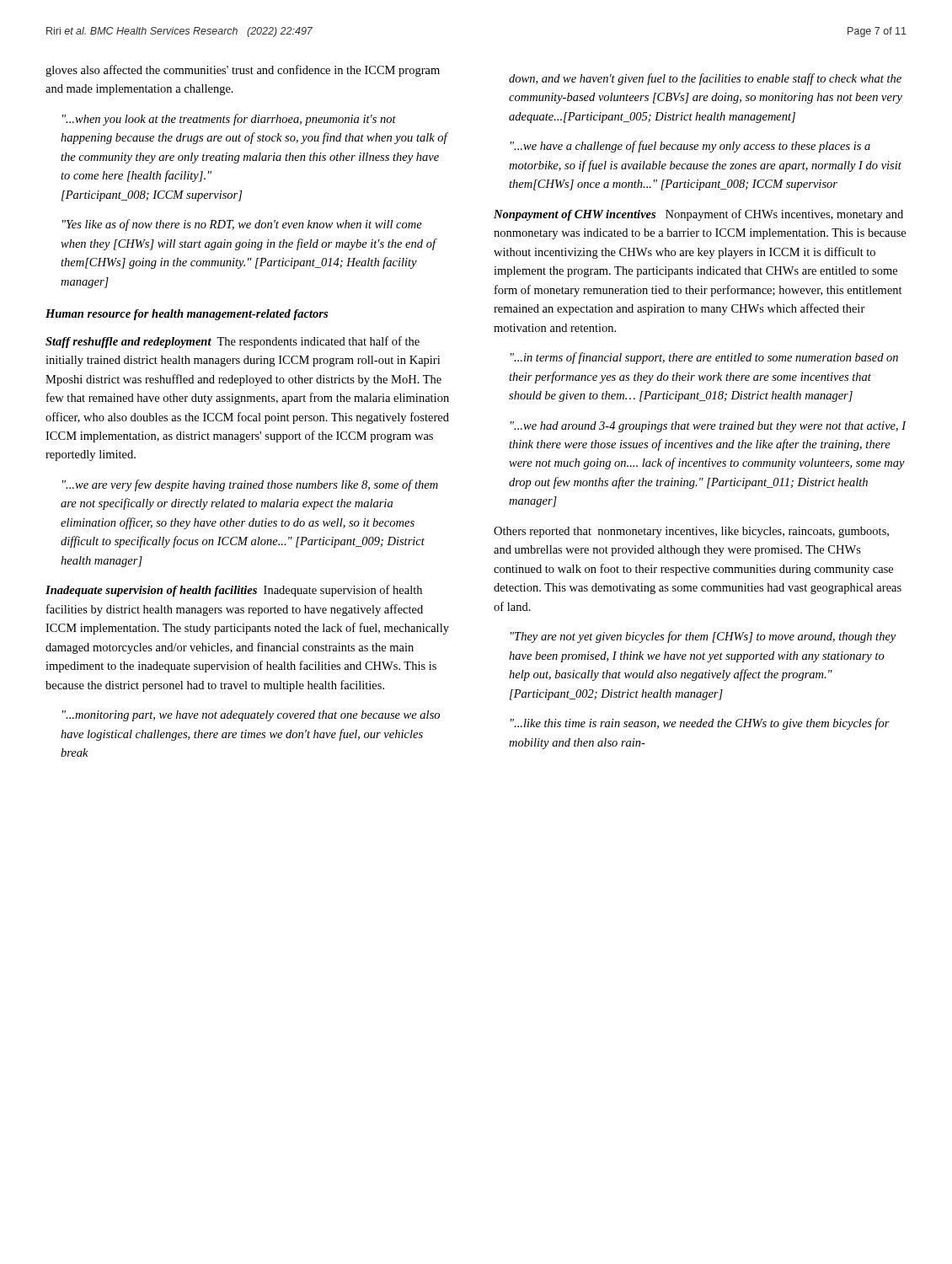Screen dimensions: 1264x952
Task: Click on the text block containing ""They are not yet given bicycles"
Action: pyautogui.click(x=708, y=665)
